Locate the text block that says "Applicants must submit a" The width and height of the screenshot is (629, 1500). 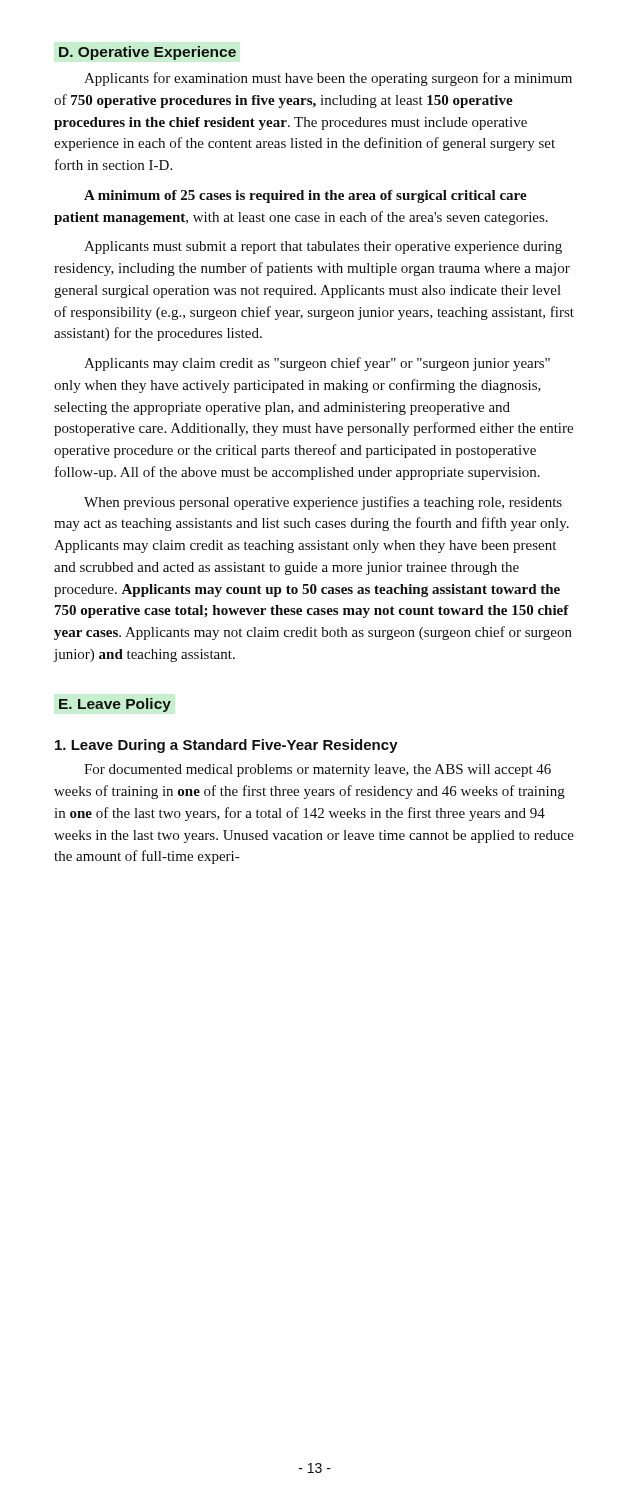click(x=314, y=291)
